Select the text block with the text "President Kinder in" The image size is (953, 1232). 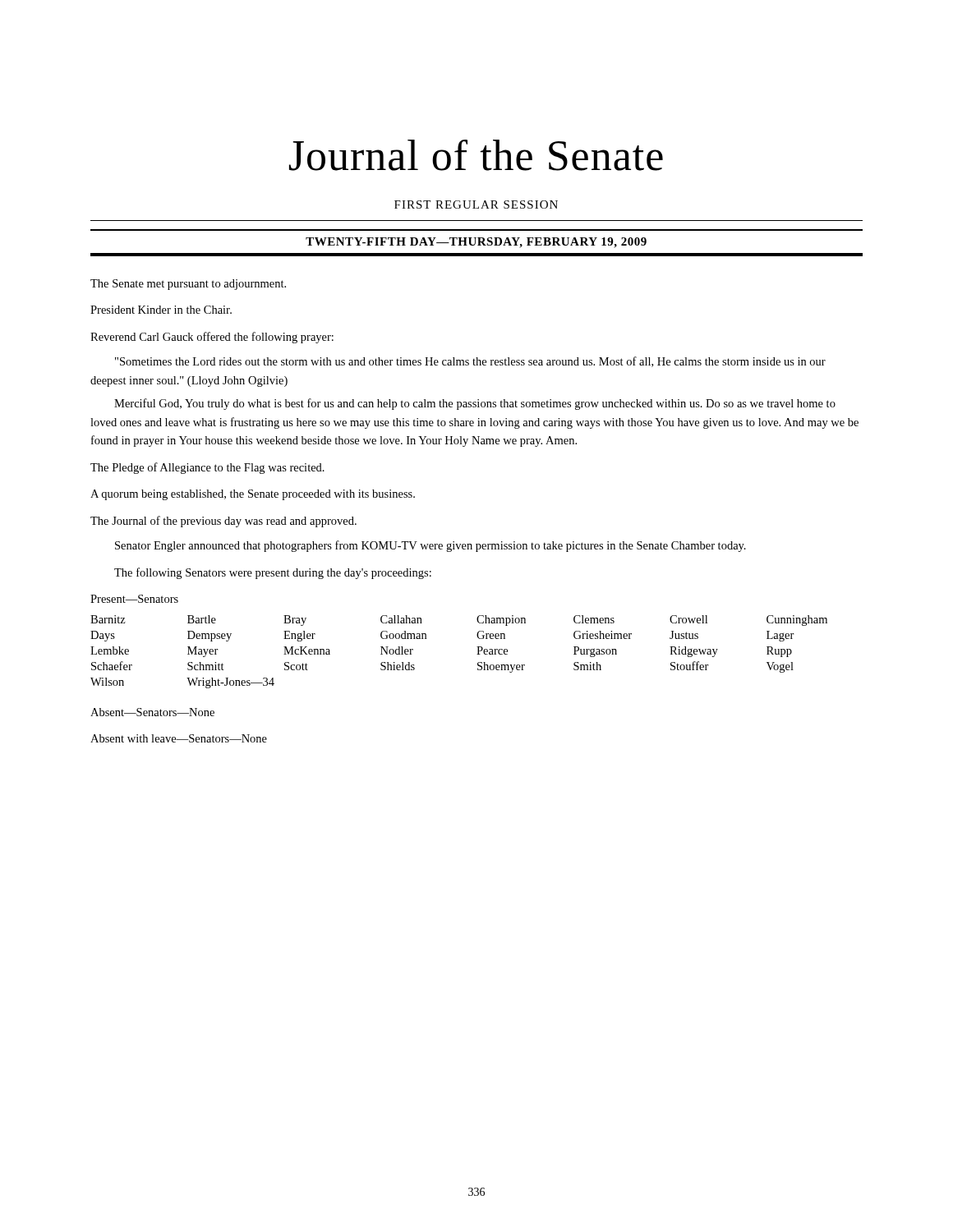[x=161, y=310]
